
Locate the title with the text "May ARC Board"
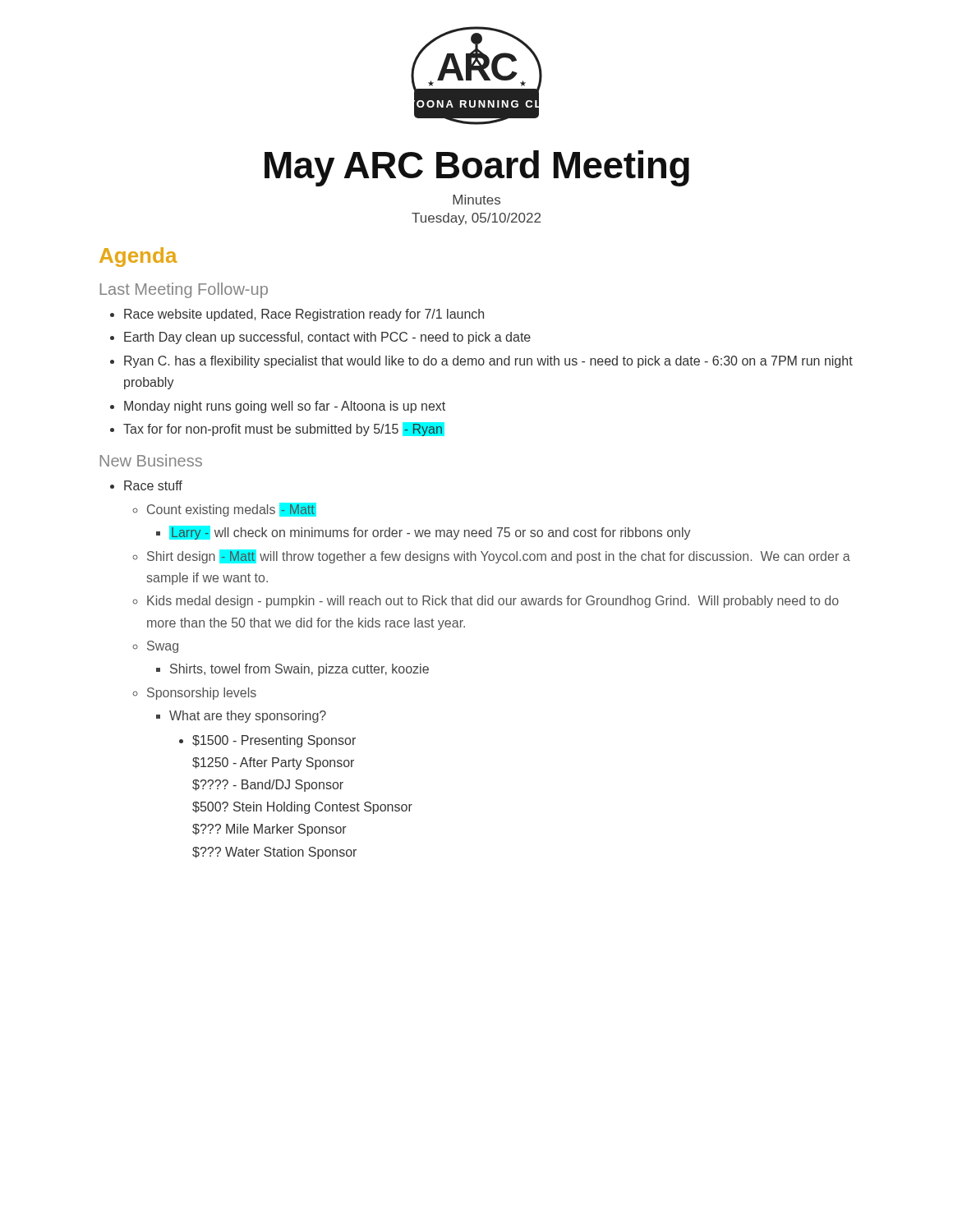[476, 165]
